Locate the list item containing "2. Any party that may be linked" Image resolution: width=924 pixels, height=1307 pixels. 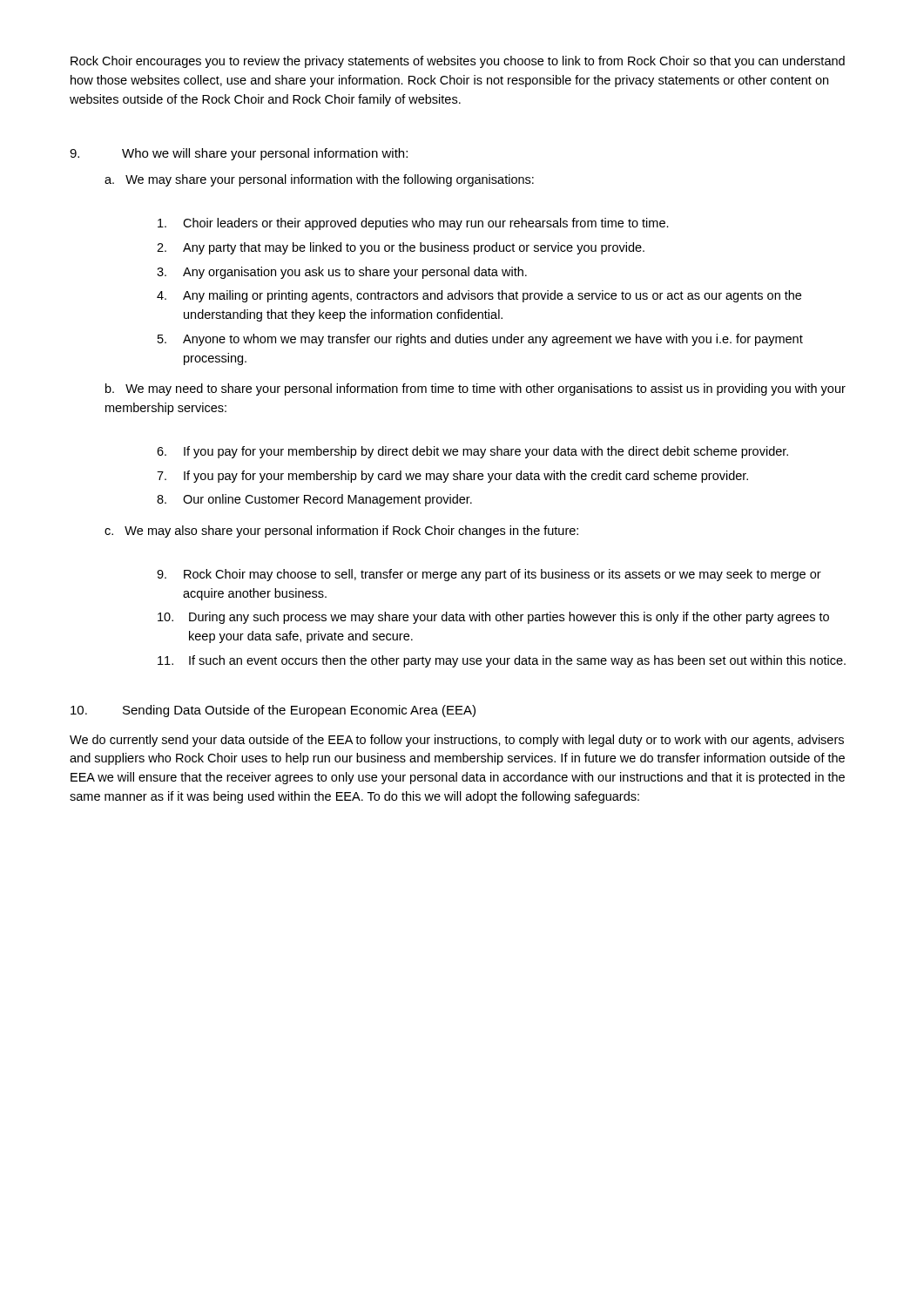tap(506, 248)
